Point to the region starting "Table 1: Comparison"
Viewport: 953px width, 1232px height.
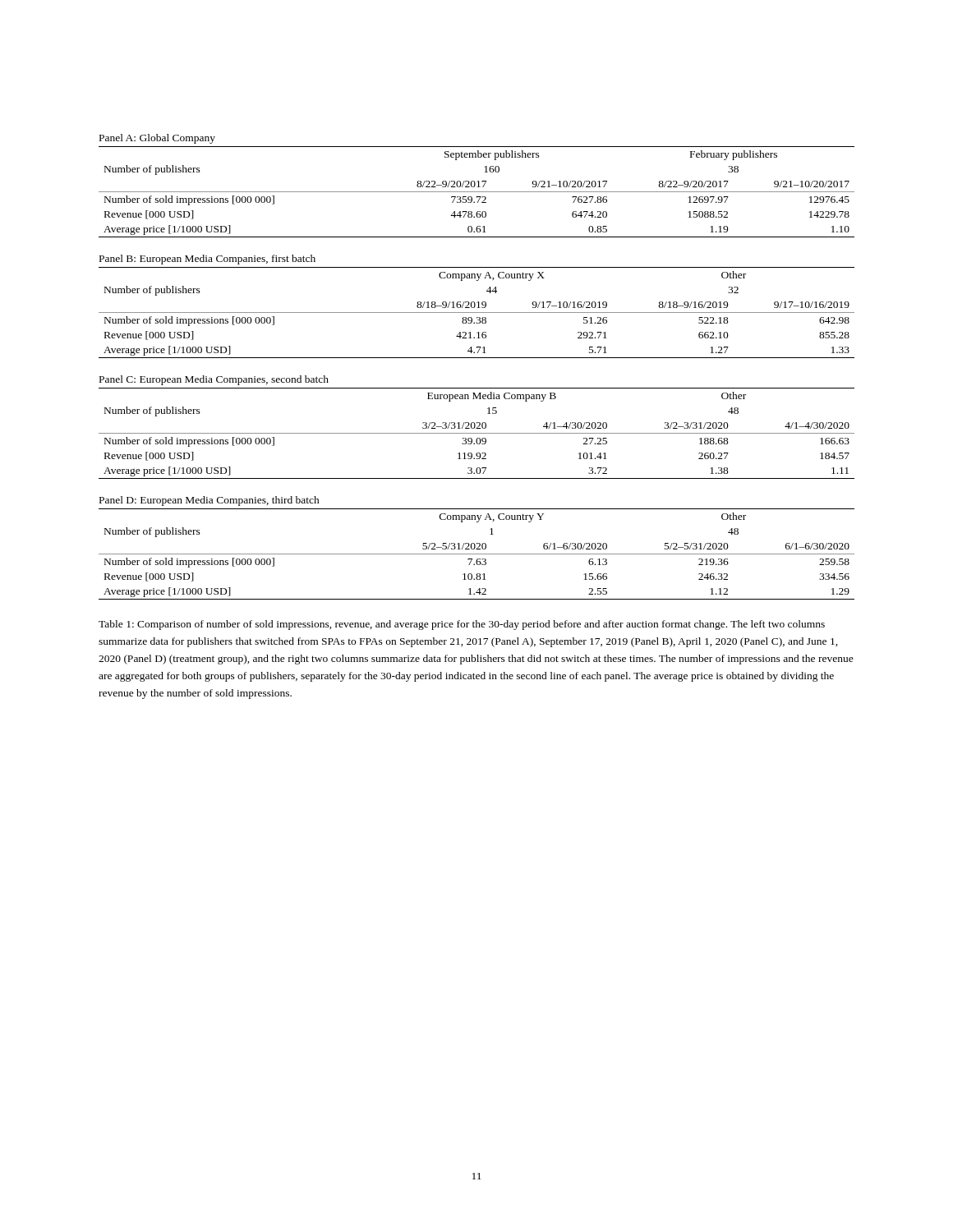pyautogui.click(x=476, y=658)
